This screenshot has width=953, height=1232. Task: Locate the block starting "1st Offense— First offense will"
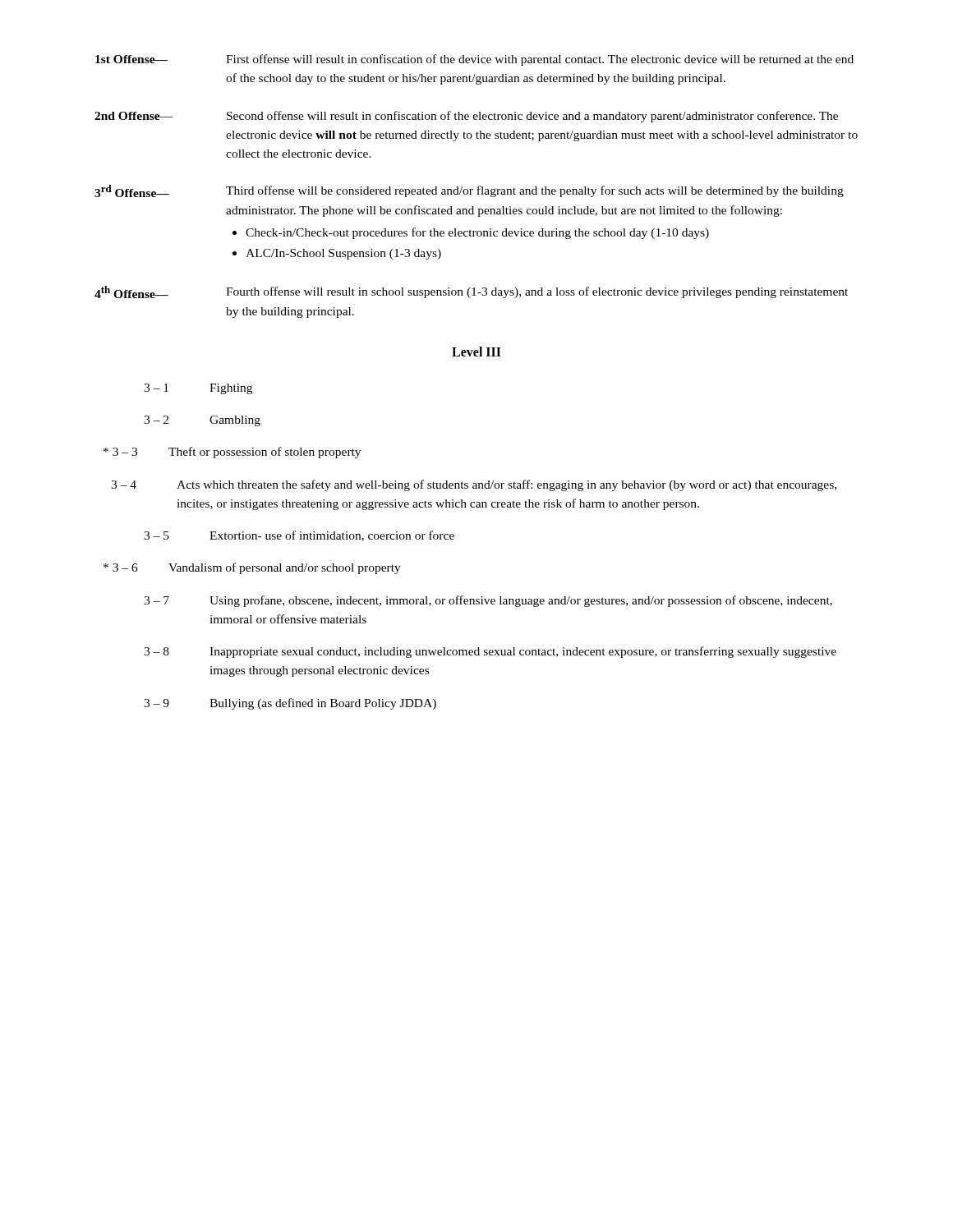[x=476, y=68]
